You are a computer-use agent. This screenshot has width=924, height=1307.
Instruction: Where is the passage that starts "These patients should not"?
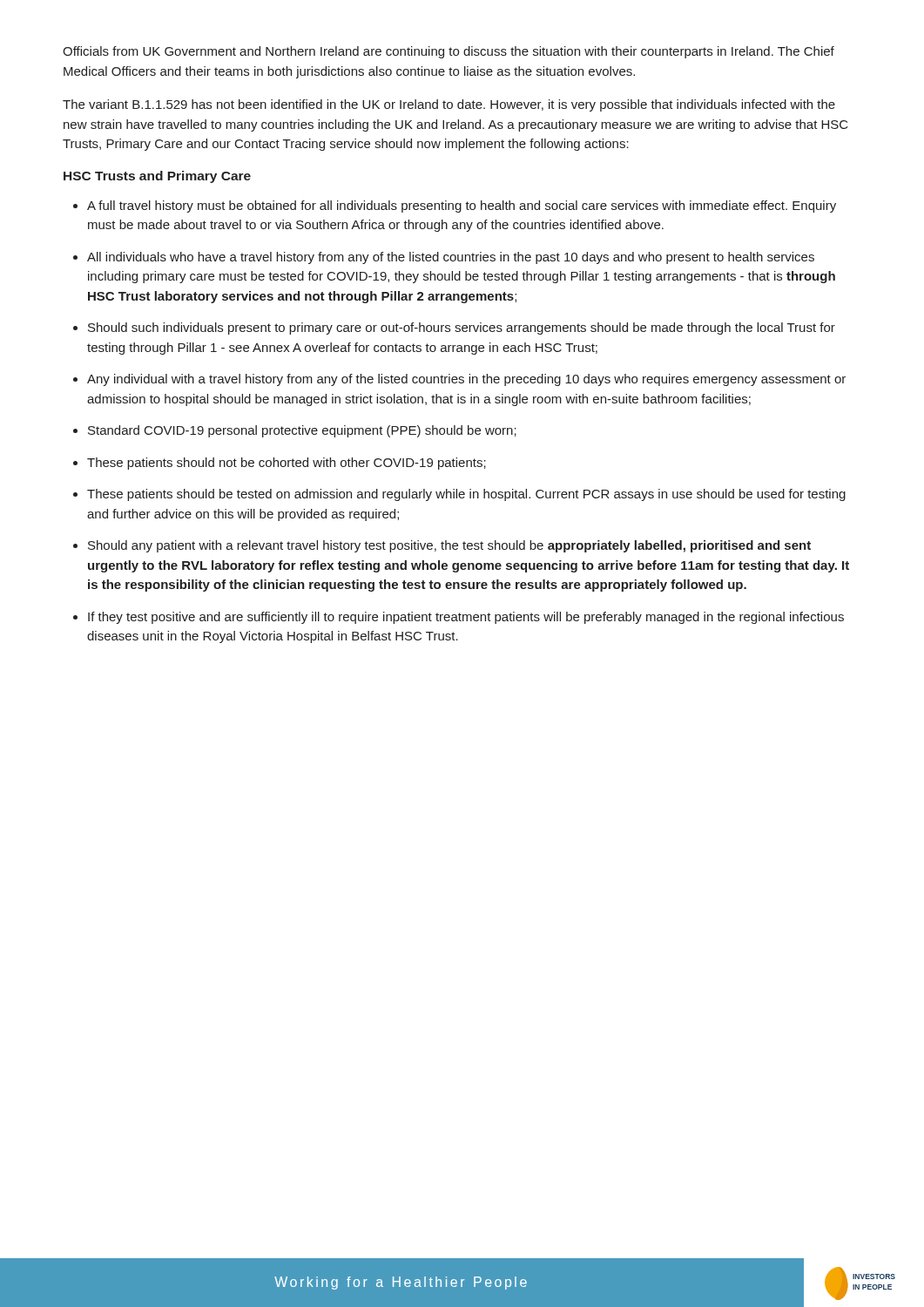coord(287,462)
